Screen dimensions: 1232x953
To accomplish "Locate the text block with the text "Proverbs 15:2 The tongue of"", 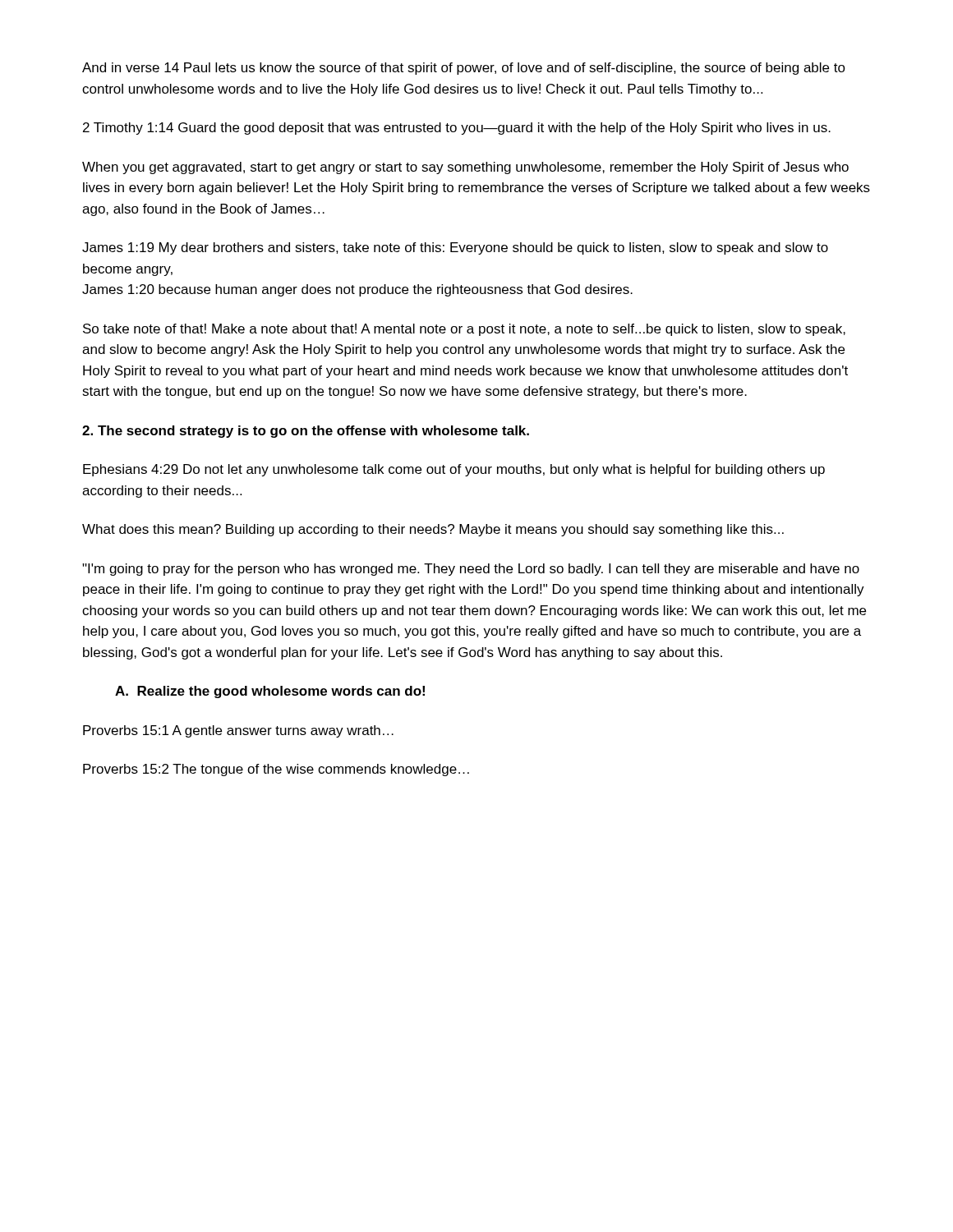I will pyautogui.click(x=277, y=769).
